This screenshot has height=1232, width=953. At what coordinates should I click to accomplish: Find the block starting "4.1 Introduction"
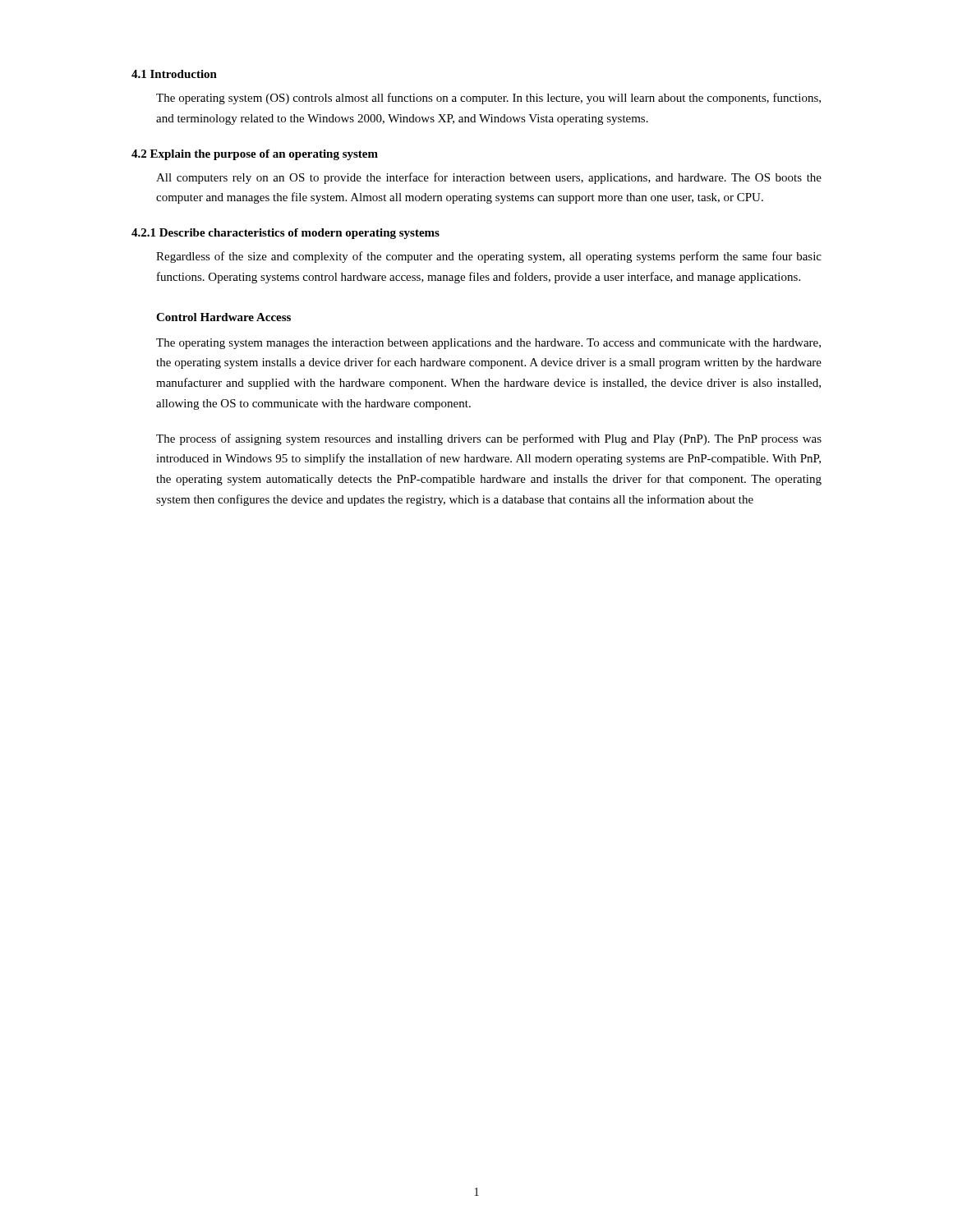[174, 74]
